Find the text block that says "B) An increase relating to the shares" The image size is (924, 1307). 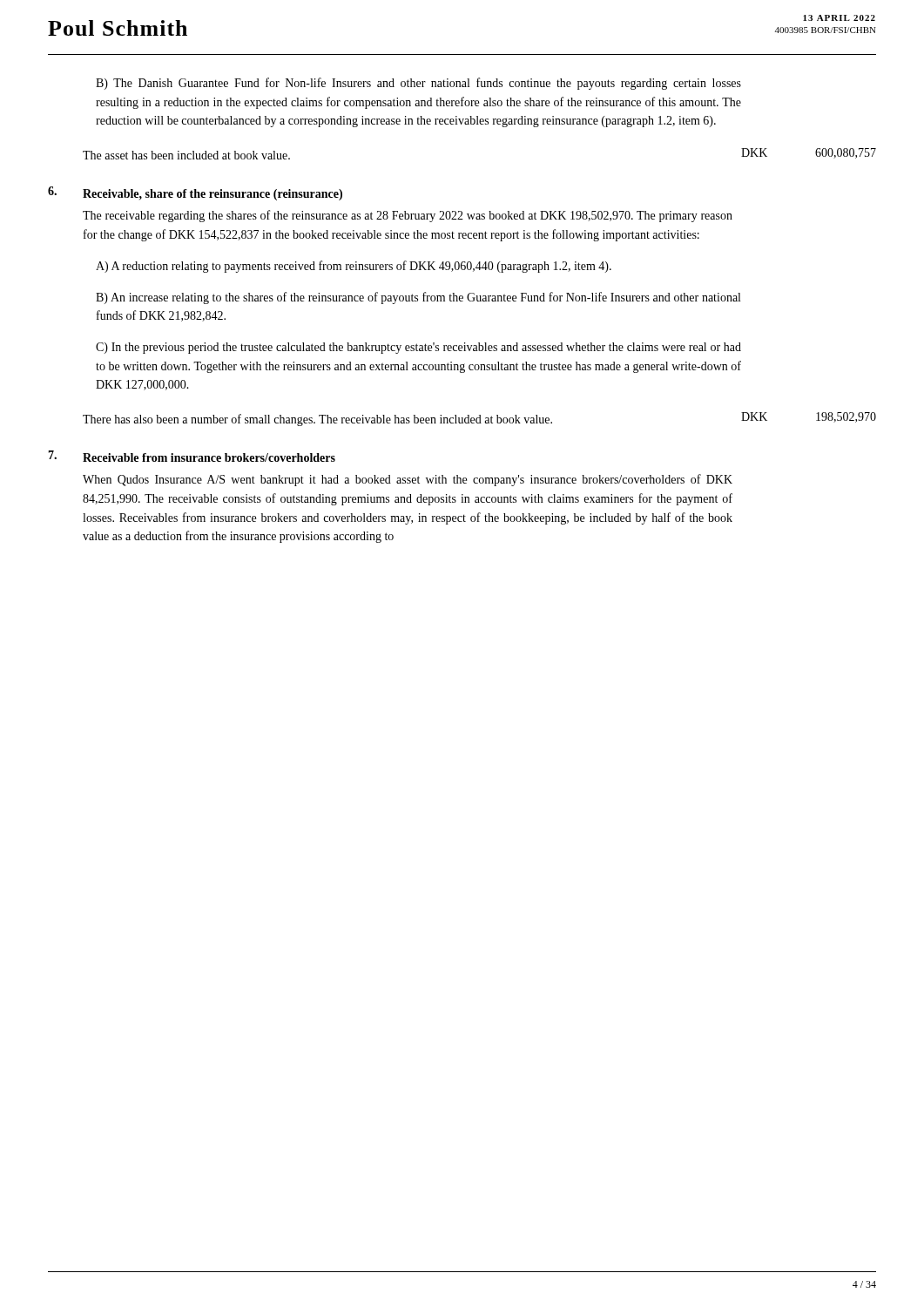tap(418, 307)
